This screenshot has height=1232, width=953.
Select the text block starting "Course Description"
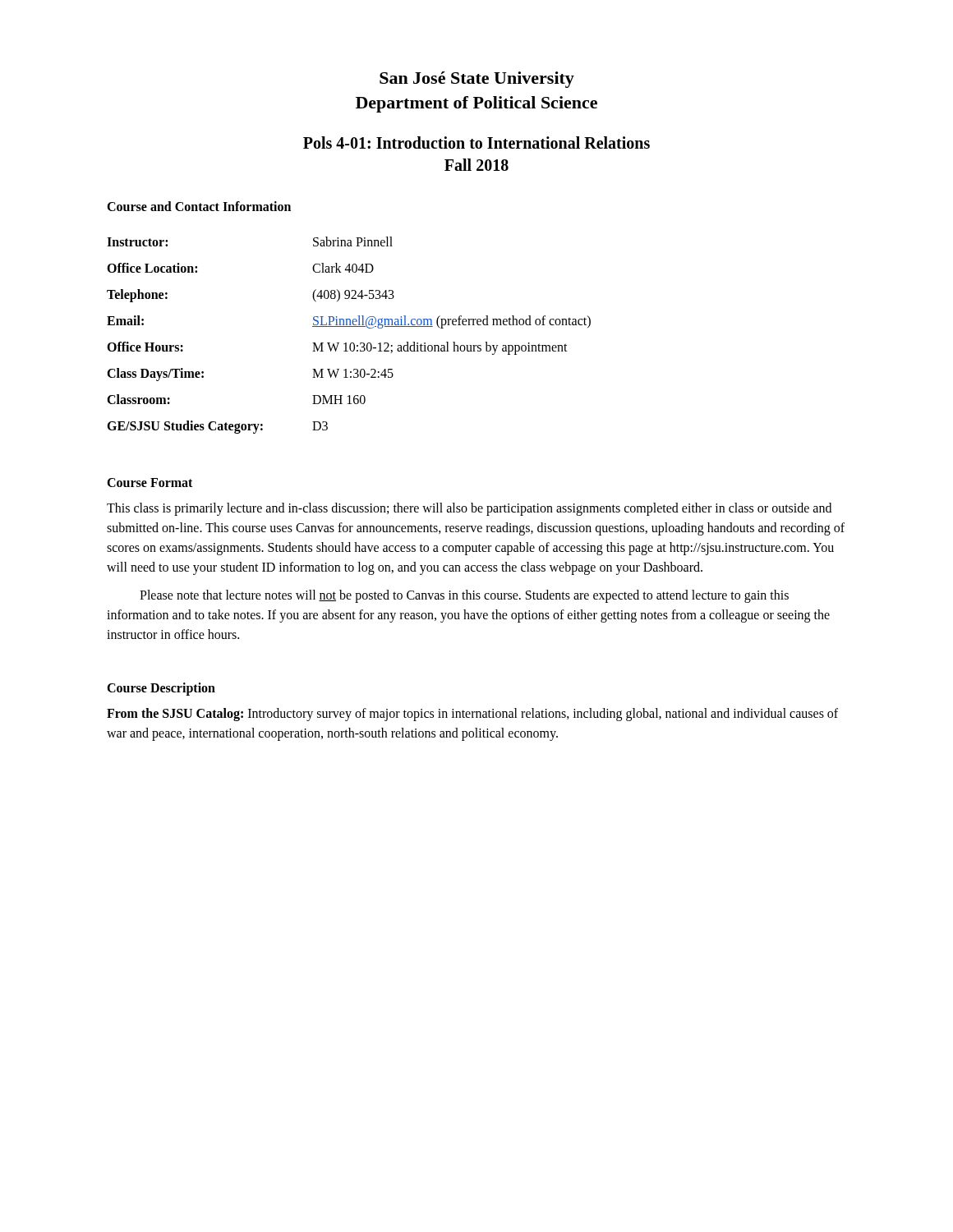[161, 688]
